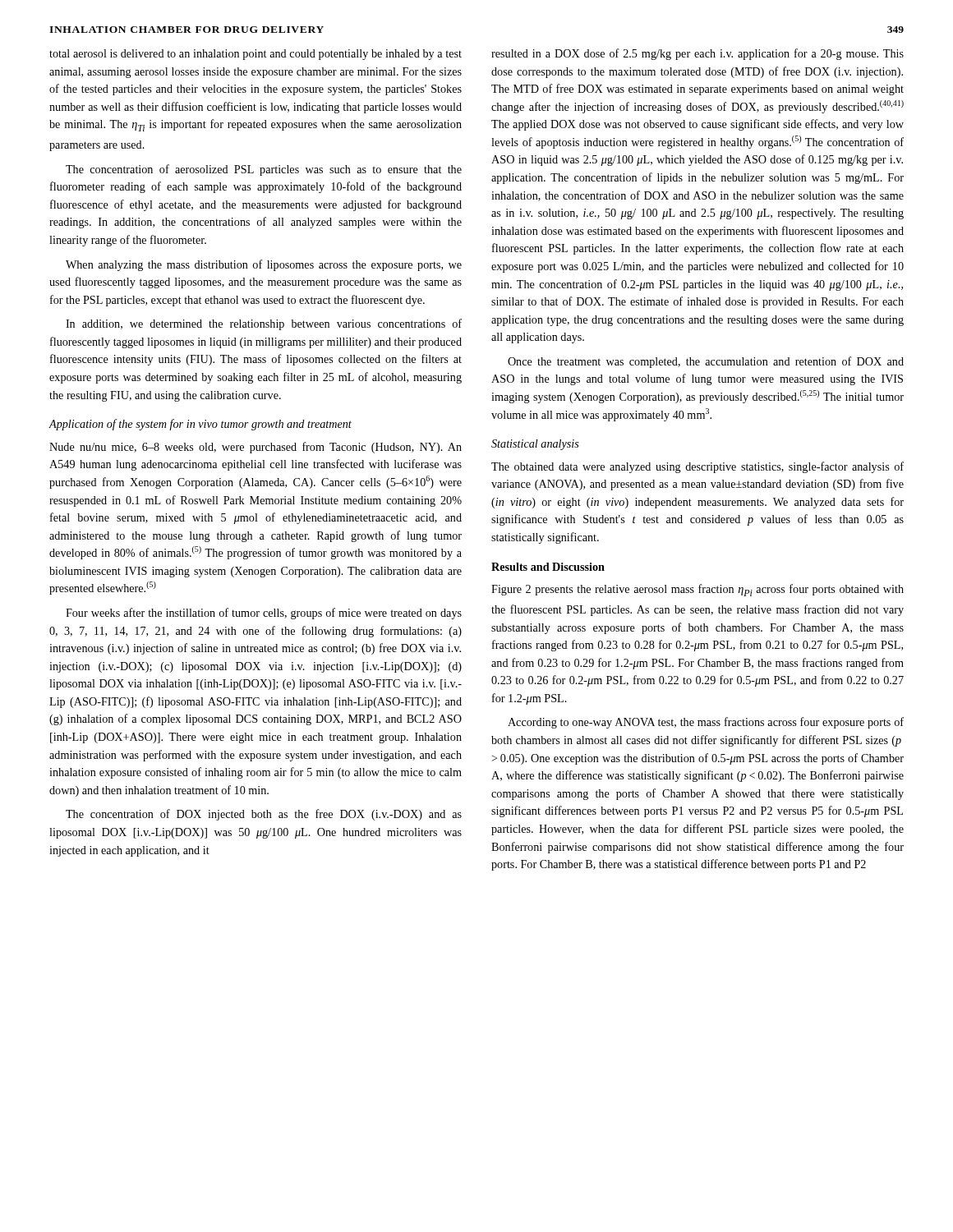The width and height of the screenshot is (953, 1232).
Task: Find the block on this page that starts "Figure 2 presents the relative"
Action: [x=698, y=644]
